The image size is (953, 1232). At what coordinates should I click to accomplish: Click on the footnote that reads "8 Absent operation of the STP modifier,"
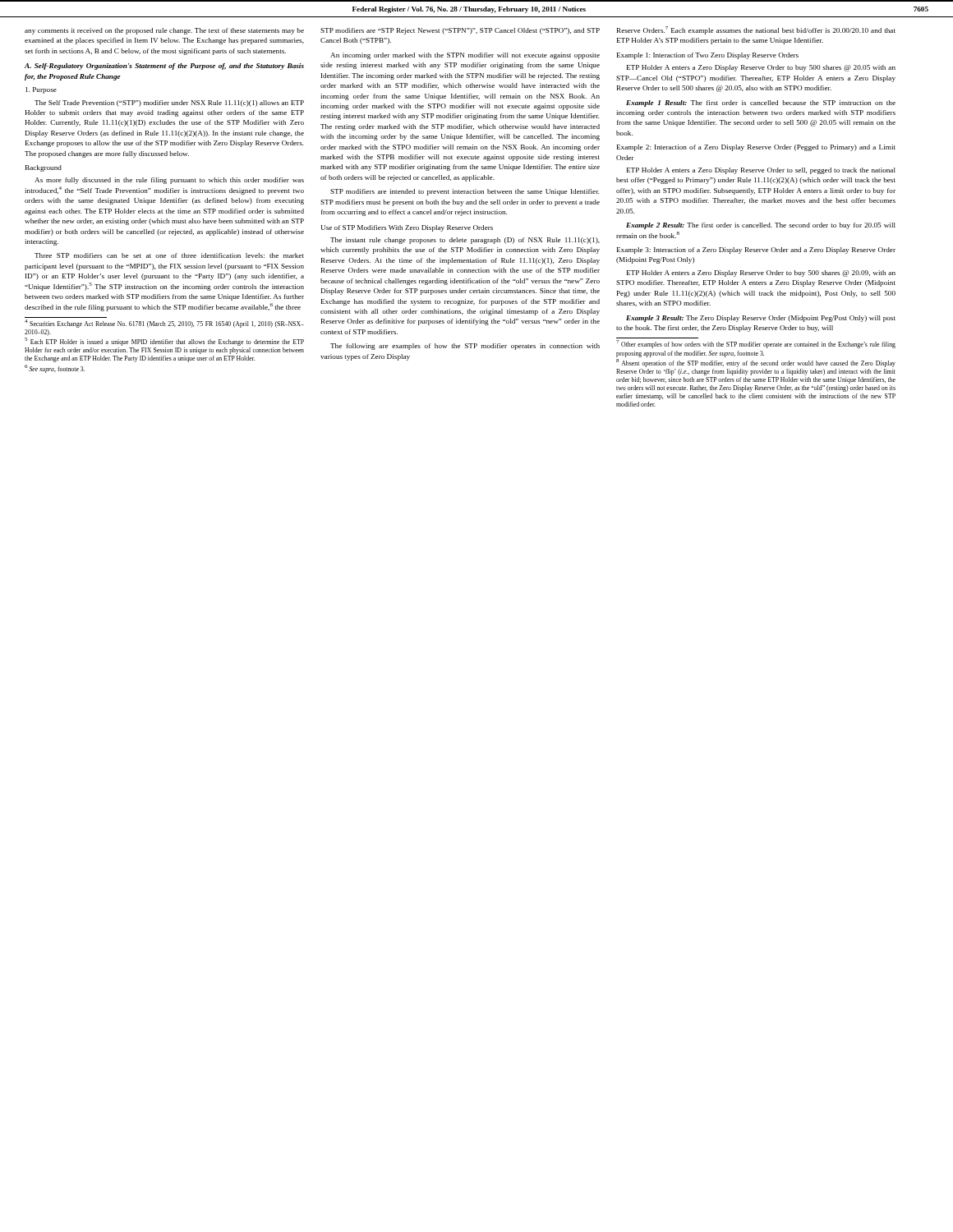pyautogui.click(x=756, y=384)
